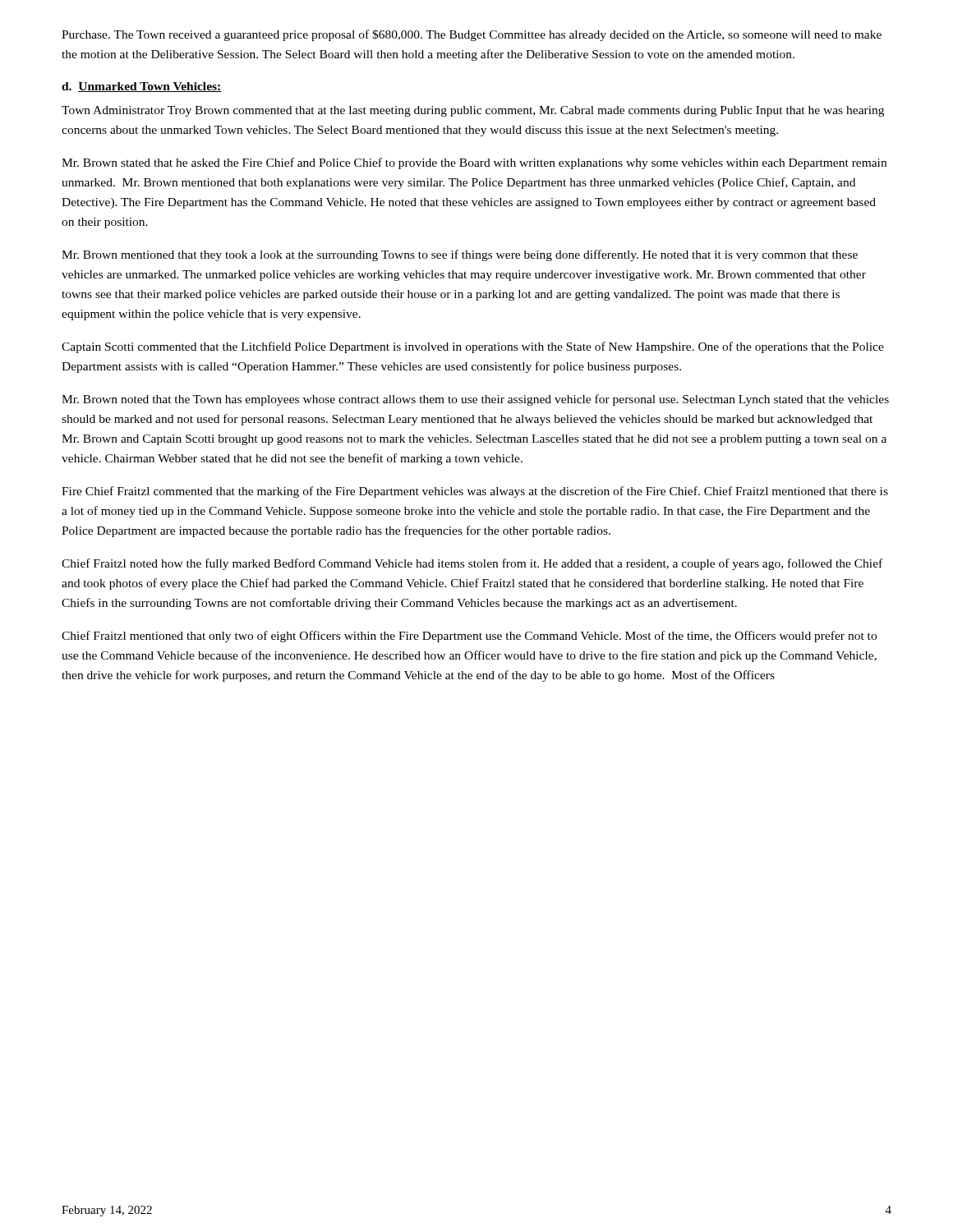The width and height of the screenshot is (953, 1232).
Task: Find the text block with the text "Chief Fraitzl mentioned that only two of"
Action: click(476, 656)
